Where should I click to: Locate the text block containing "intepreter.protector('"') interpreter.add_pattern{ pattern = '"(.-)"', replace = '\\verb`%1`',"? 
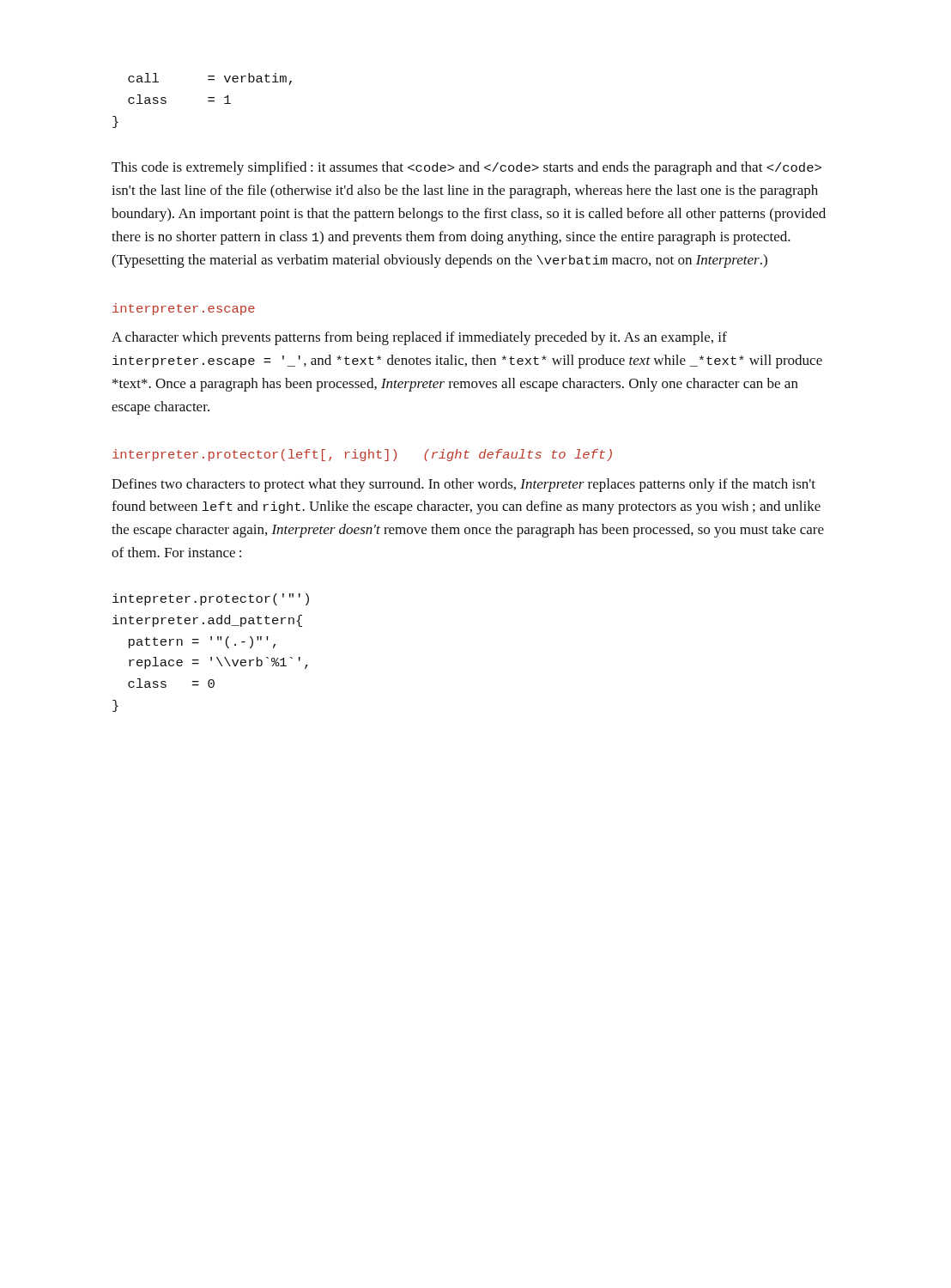[211, 653]
